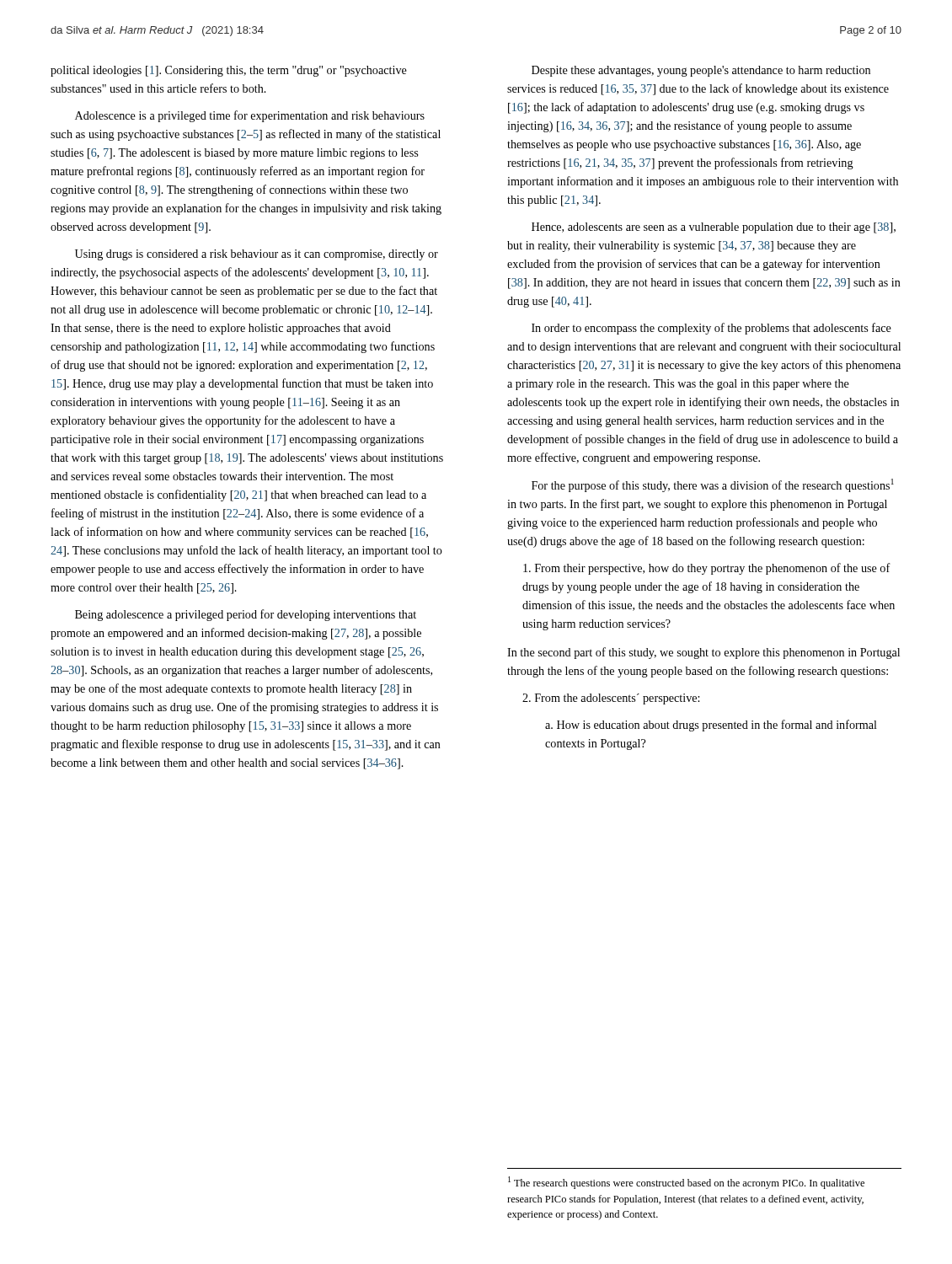
Task: Where is the passage that starts "For the purpose of this study, there"?
Action: (x=704, y=513)
